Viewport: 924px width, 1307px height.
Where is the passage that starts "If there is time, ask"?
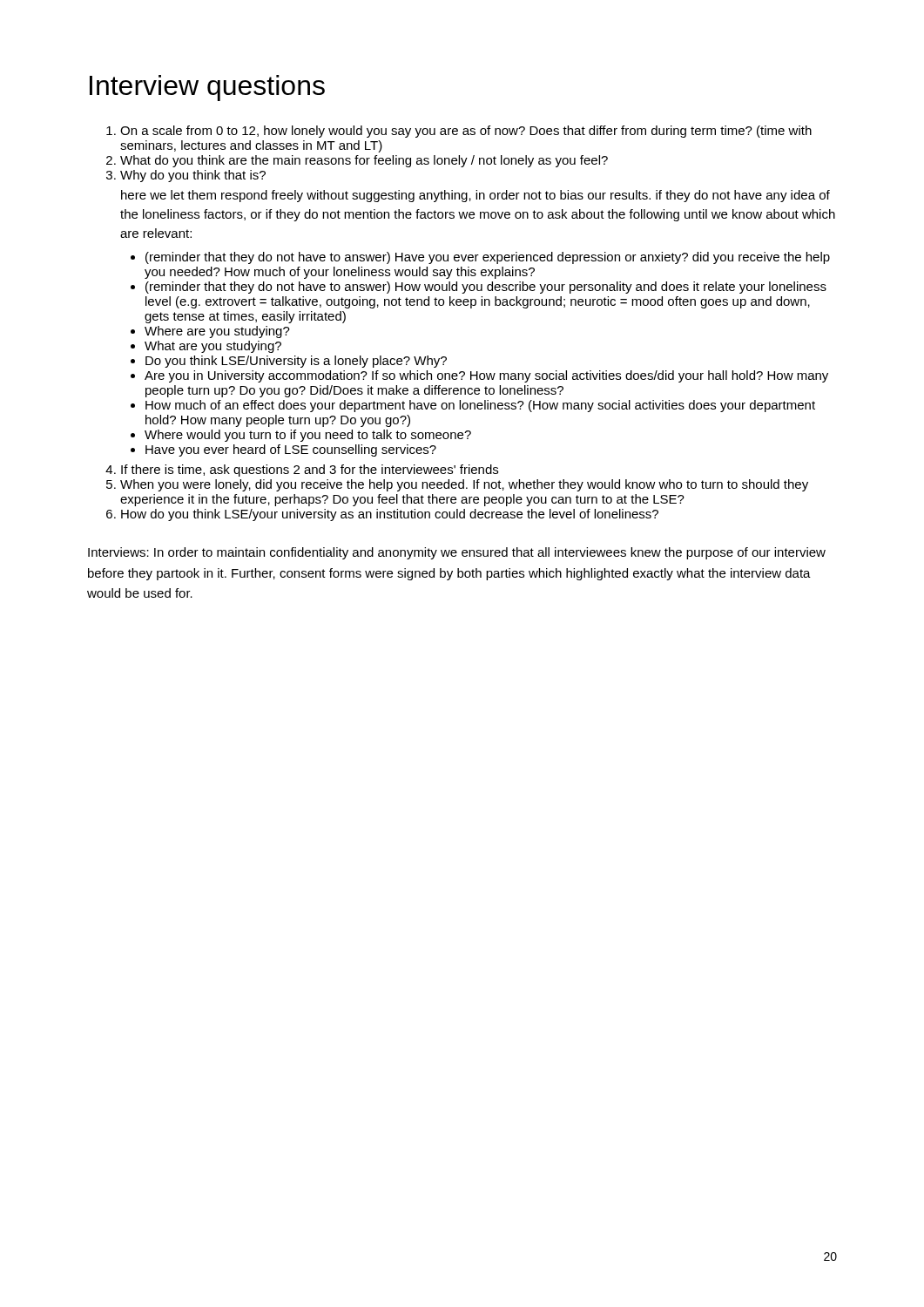(x=479, y=469)
